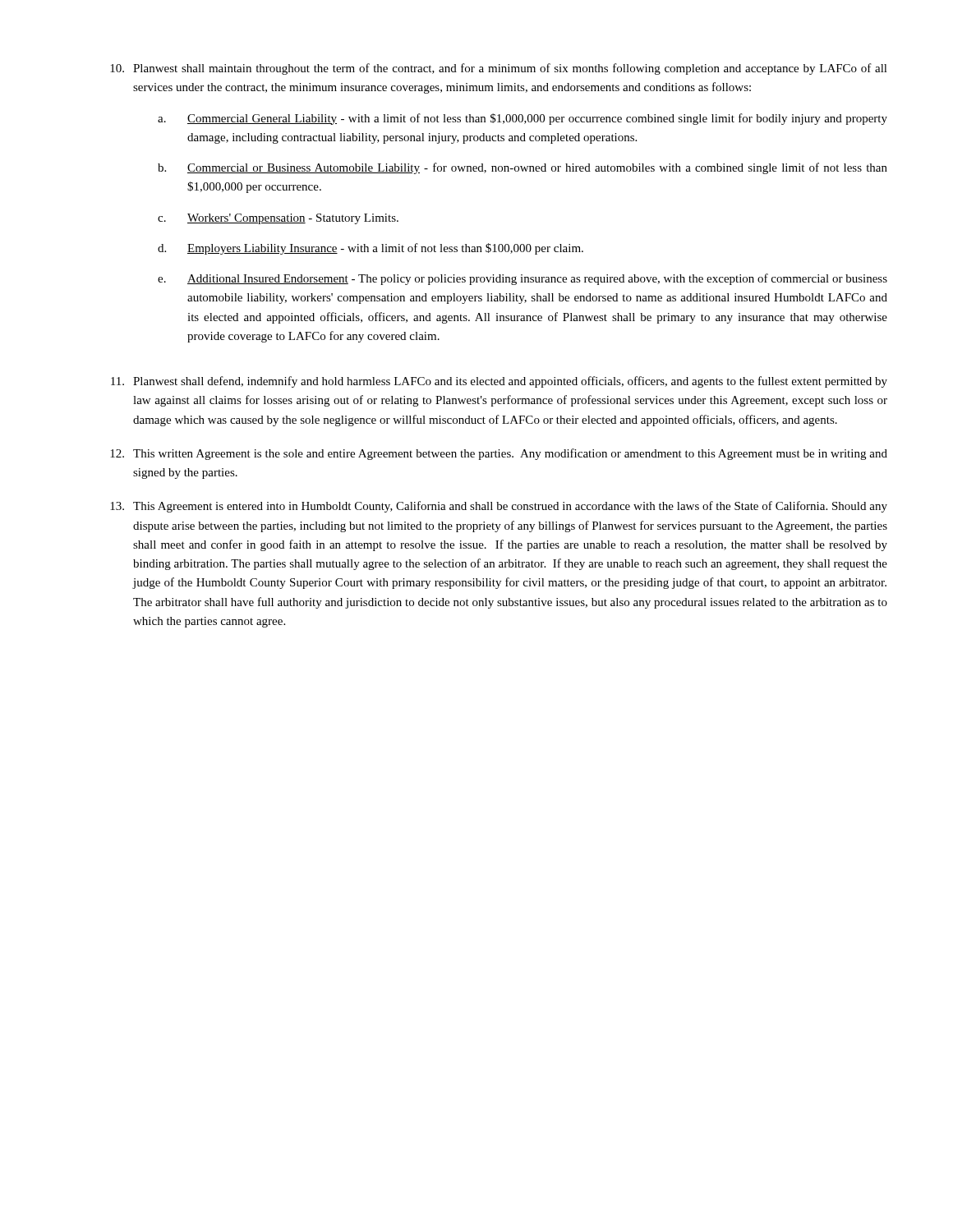Locate the block of text that opens with "13. This Agreement is entered into"
Image resolution: width=953 pixels, height=1232 pixels.
coord(485,564)
